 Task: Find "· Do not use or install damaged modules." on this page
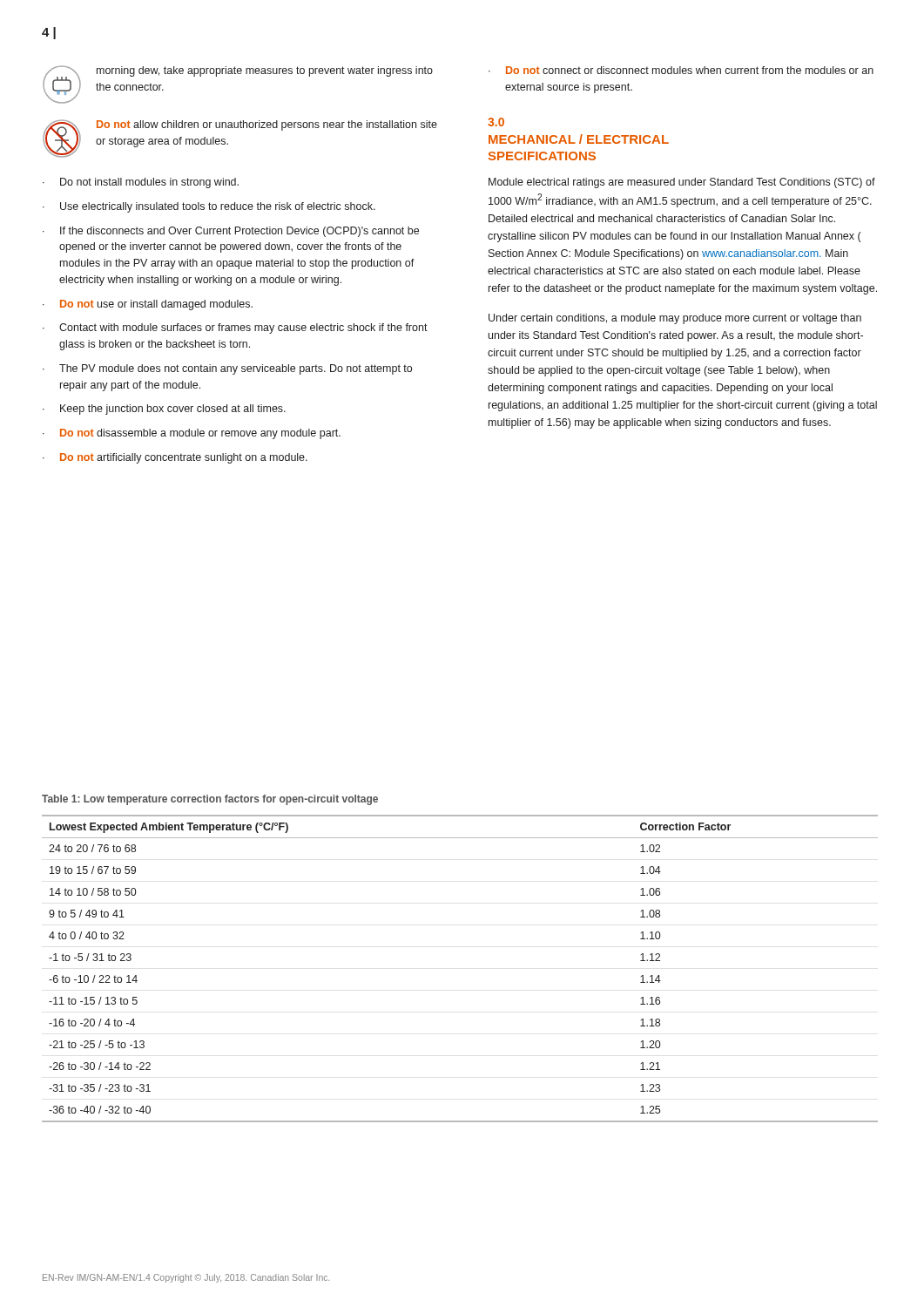(x=148, y=304)
